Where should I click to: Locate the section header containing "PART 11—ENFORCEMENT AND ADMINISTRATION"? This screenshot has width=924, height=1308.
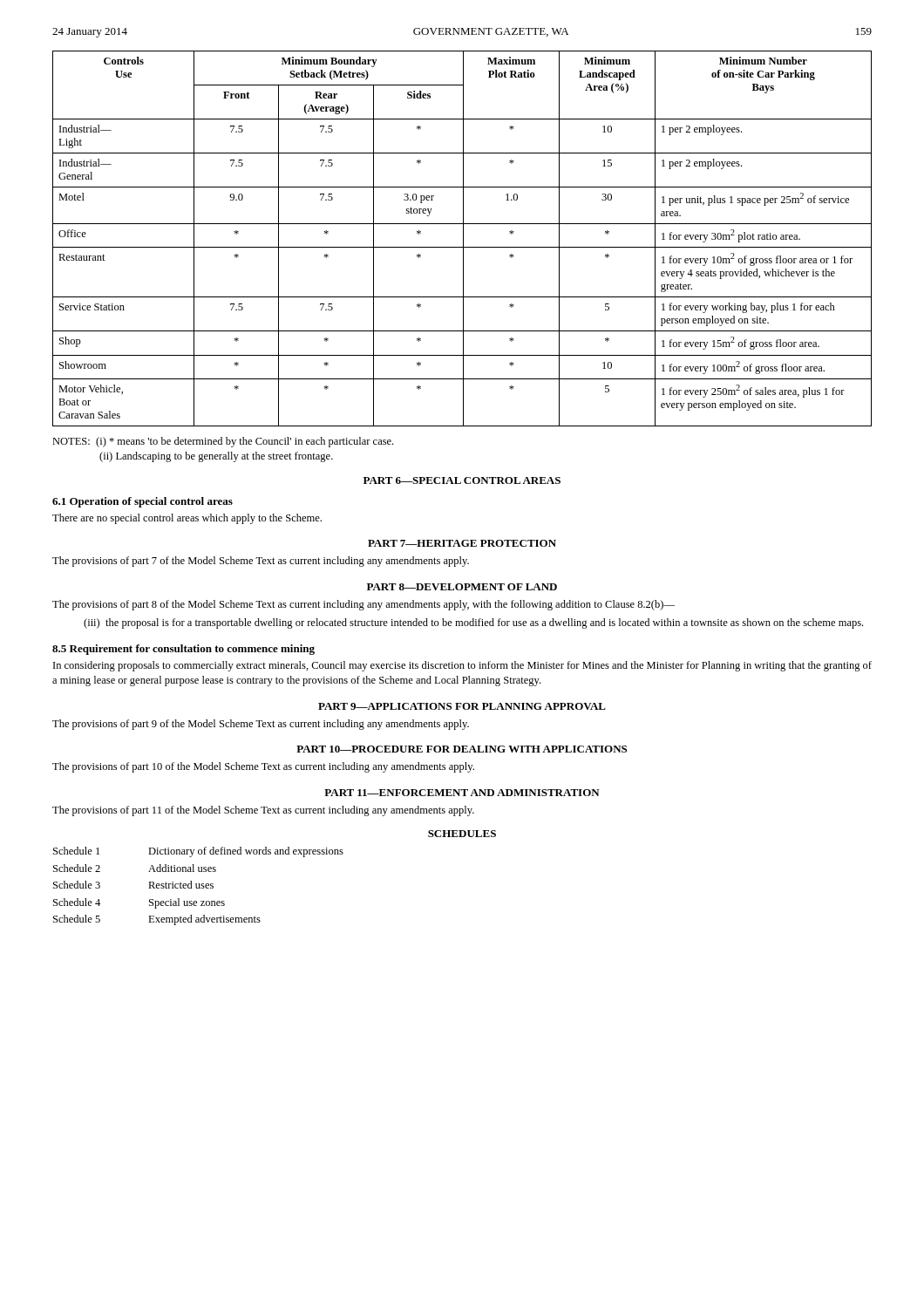point(462,792)
